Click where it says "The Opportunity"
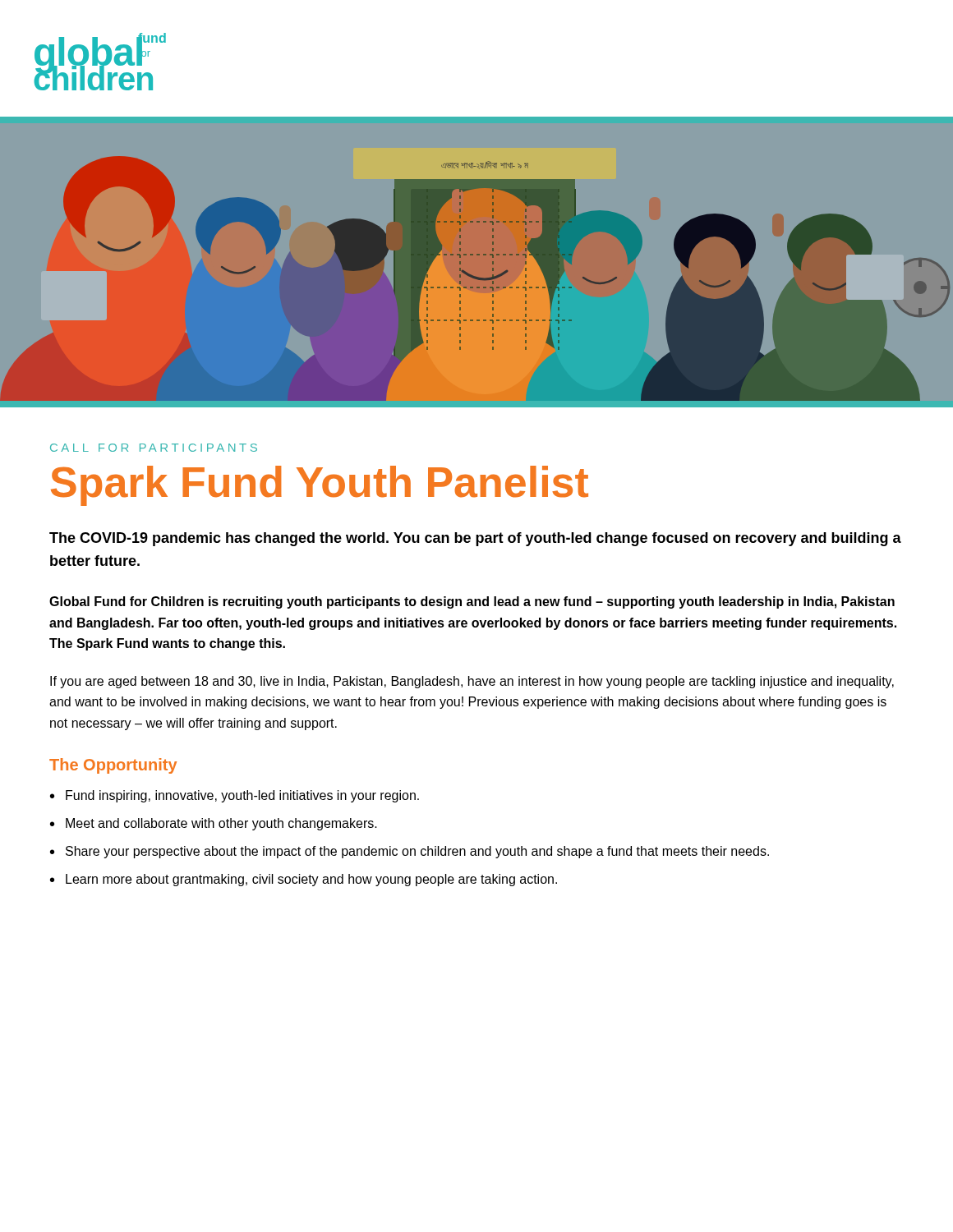Image resolution: width=953 pixels, height=1232 pixels. [113, 764]
